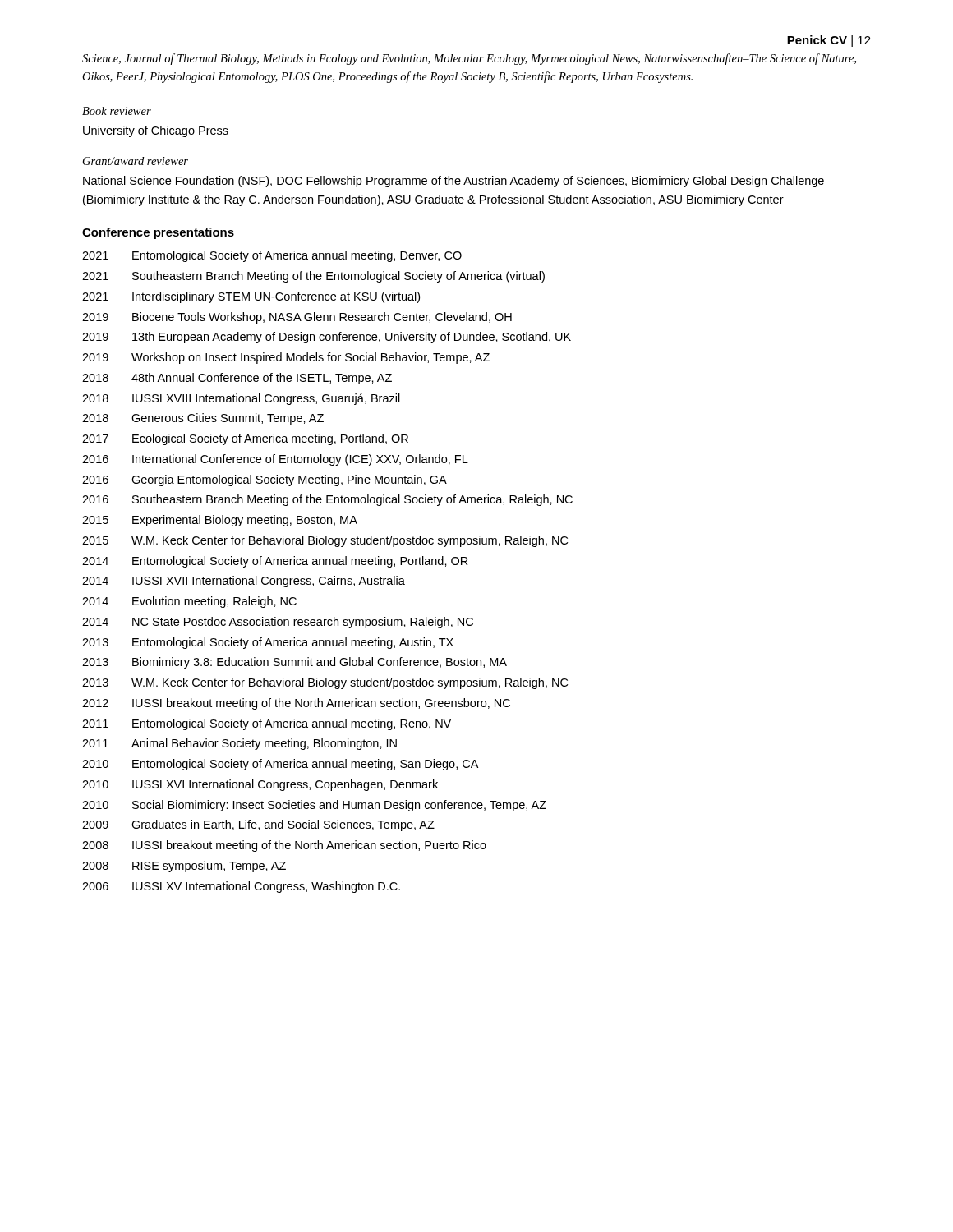The height and width of the screenshot is (1232, 953).
Task: Click on the region starting "2009 Graduates in"
Action: click(x=258, y=825)
